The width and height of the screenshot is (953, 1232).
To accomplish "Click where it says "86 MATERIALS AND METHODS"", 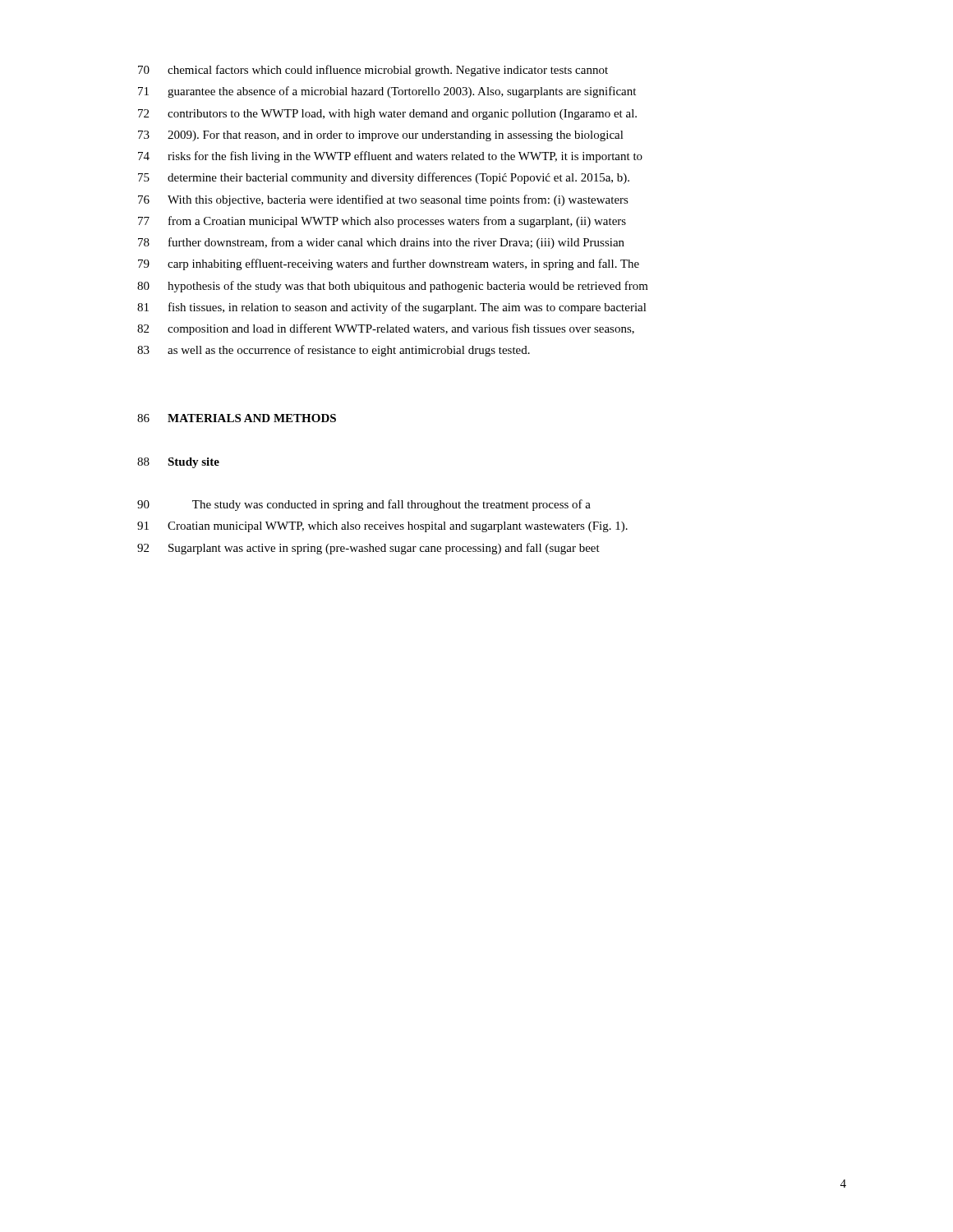I will (237, 418).
